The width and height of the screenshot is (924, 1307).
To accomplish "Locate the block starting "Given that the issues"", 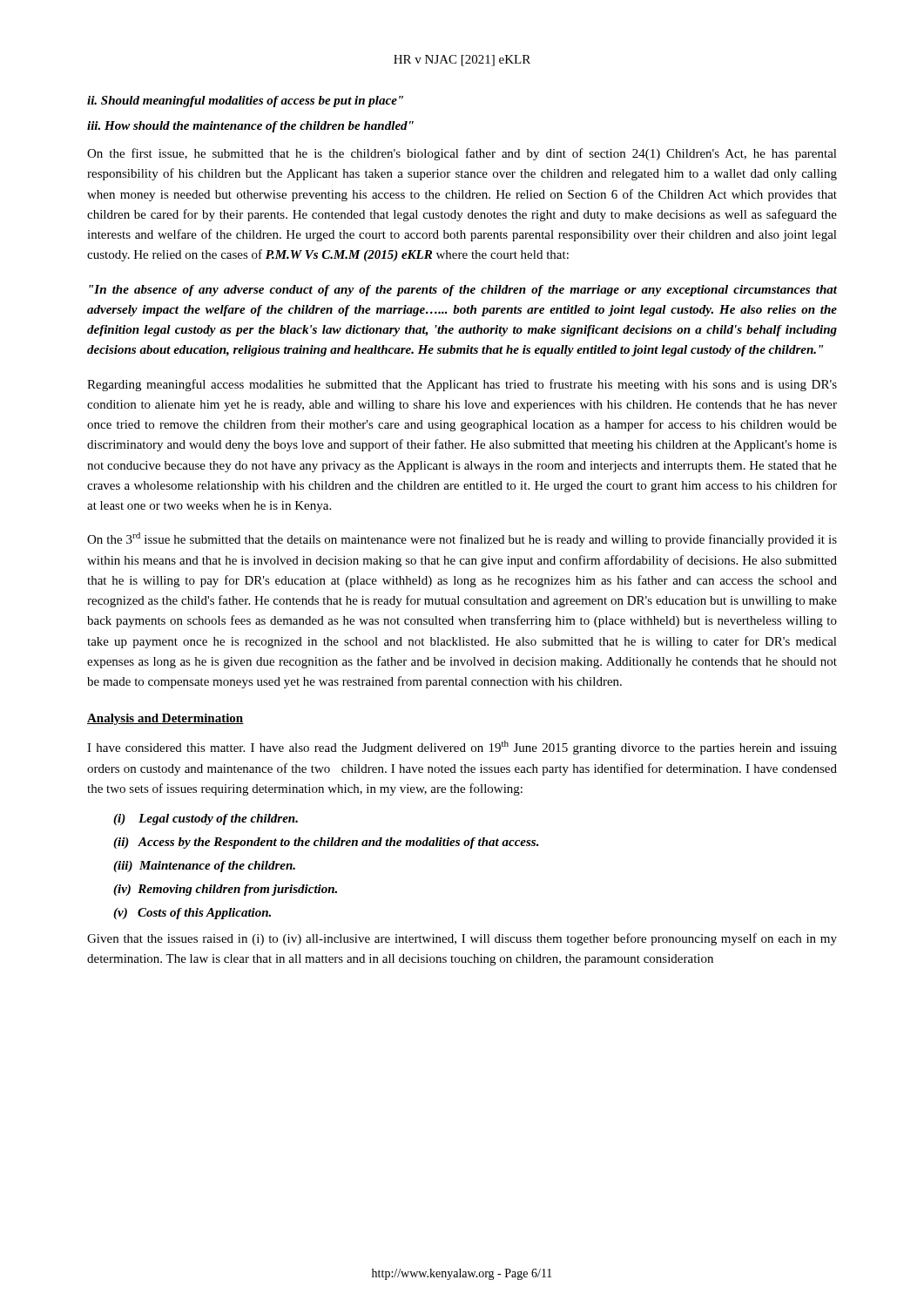I will click(462, 949).
